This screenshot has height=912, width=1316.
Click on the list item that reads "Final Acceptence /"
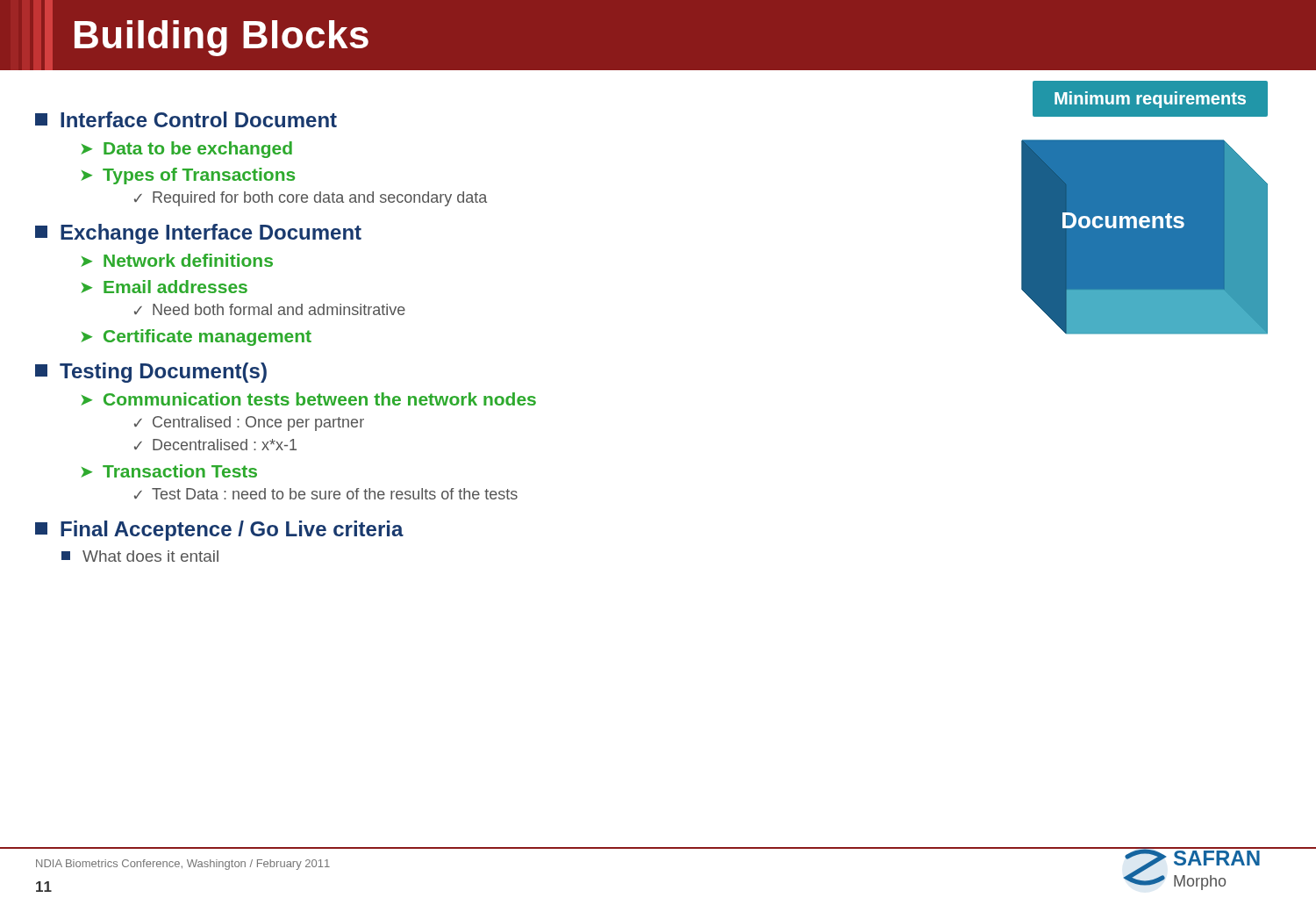coord(219,529)
